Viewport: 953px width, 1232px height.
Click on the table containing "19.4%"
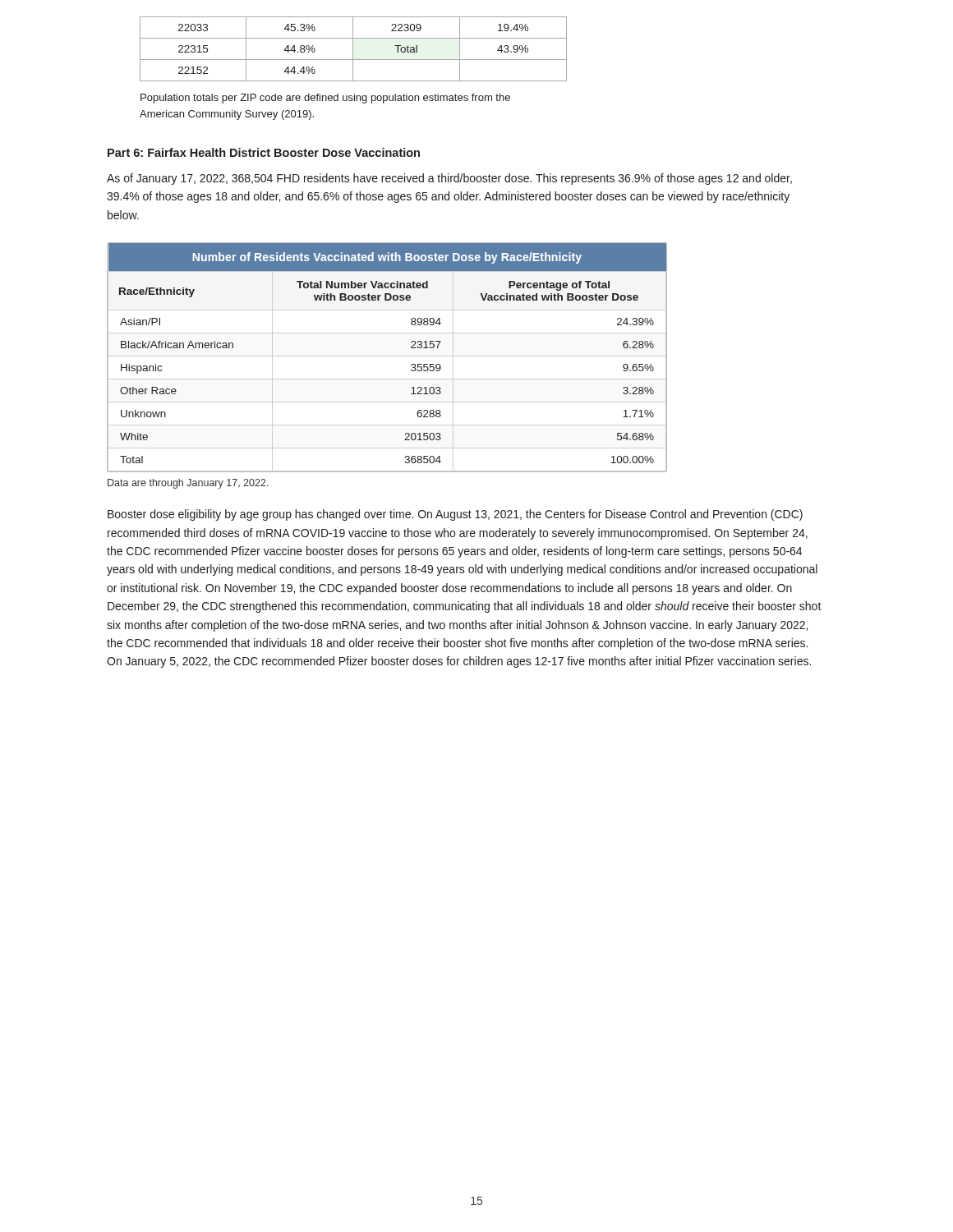(464, 49)
